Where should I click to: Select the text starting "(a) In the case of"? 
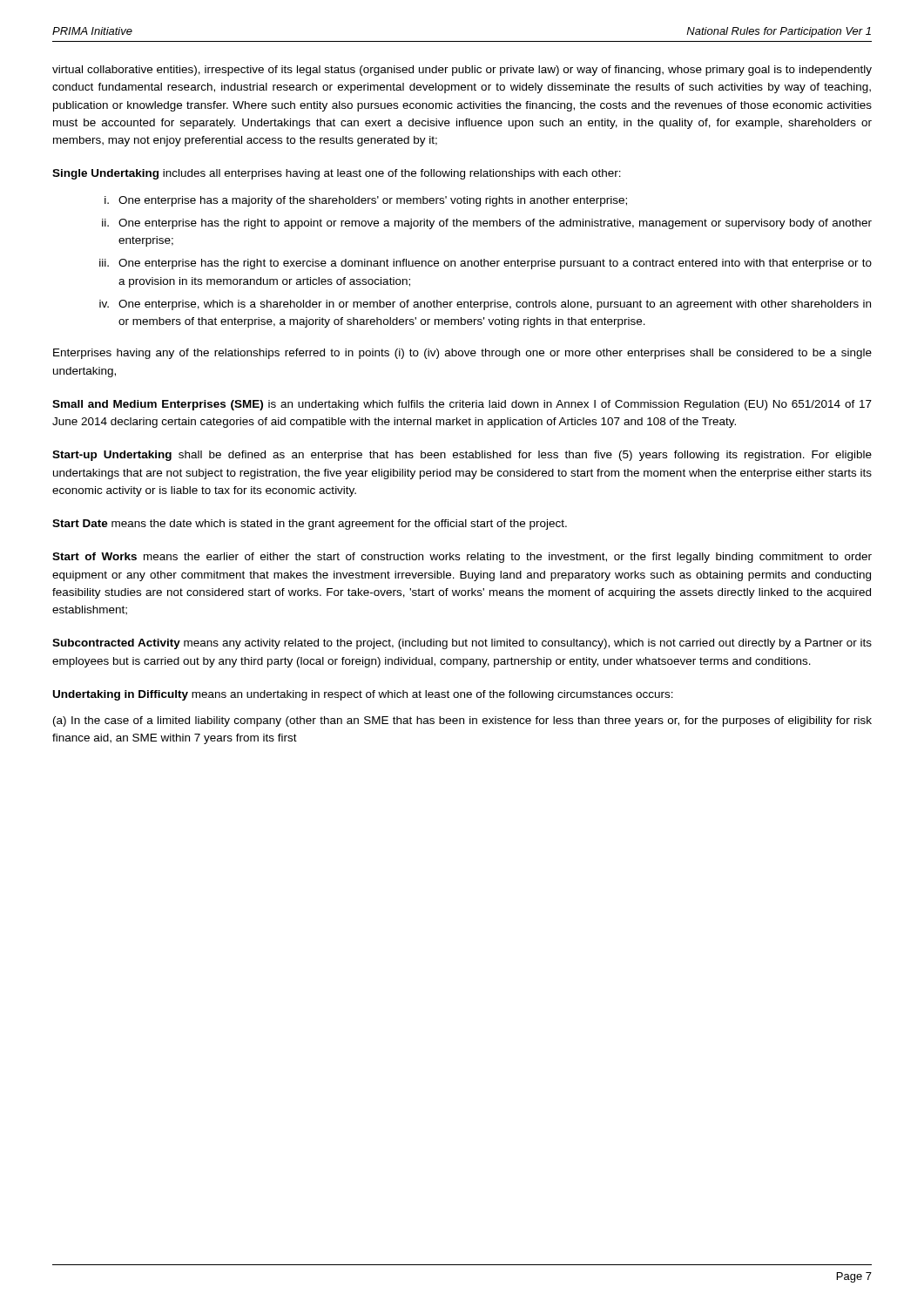[462, 729]
